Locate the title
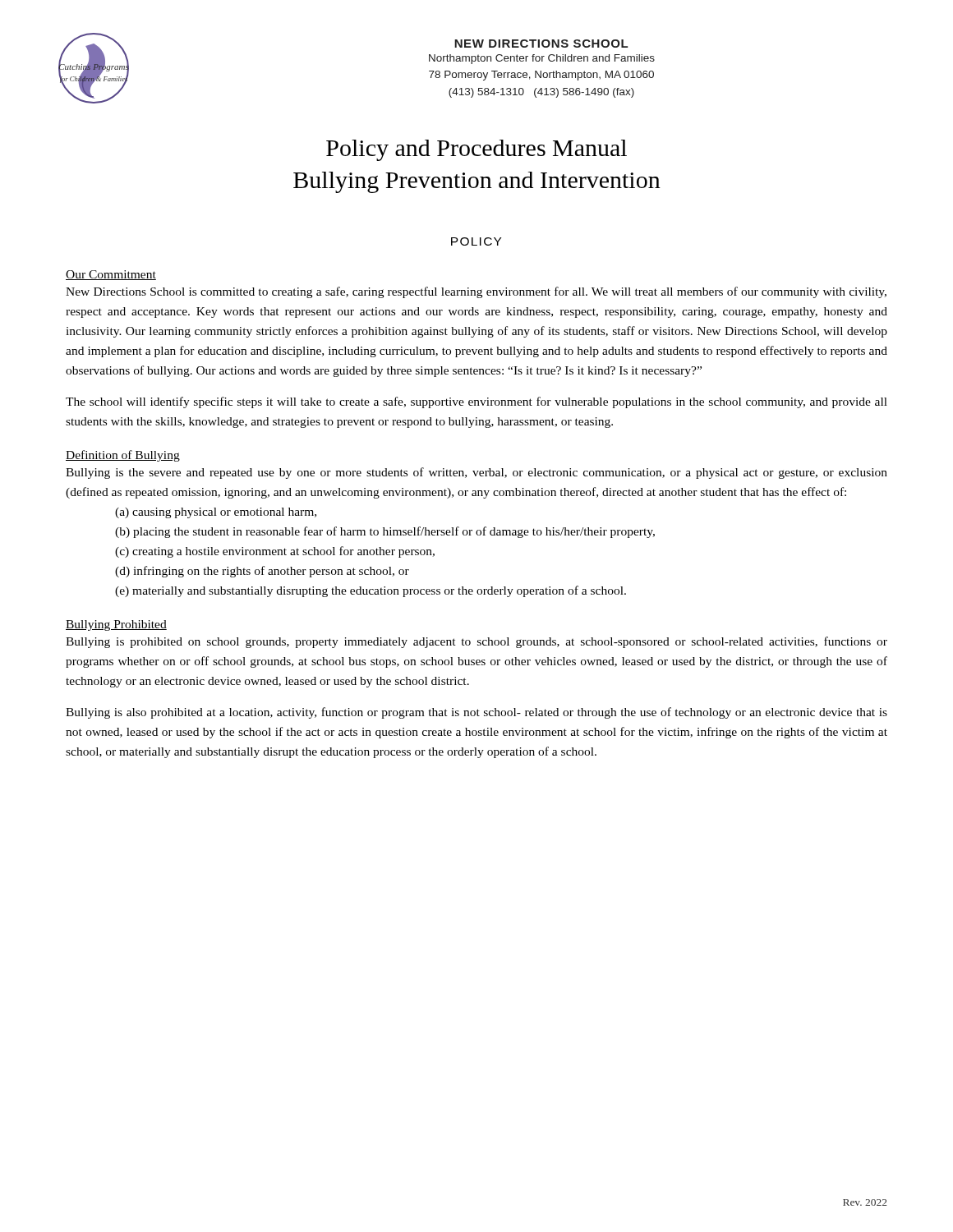953x1232 pixels. 476,163
